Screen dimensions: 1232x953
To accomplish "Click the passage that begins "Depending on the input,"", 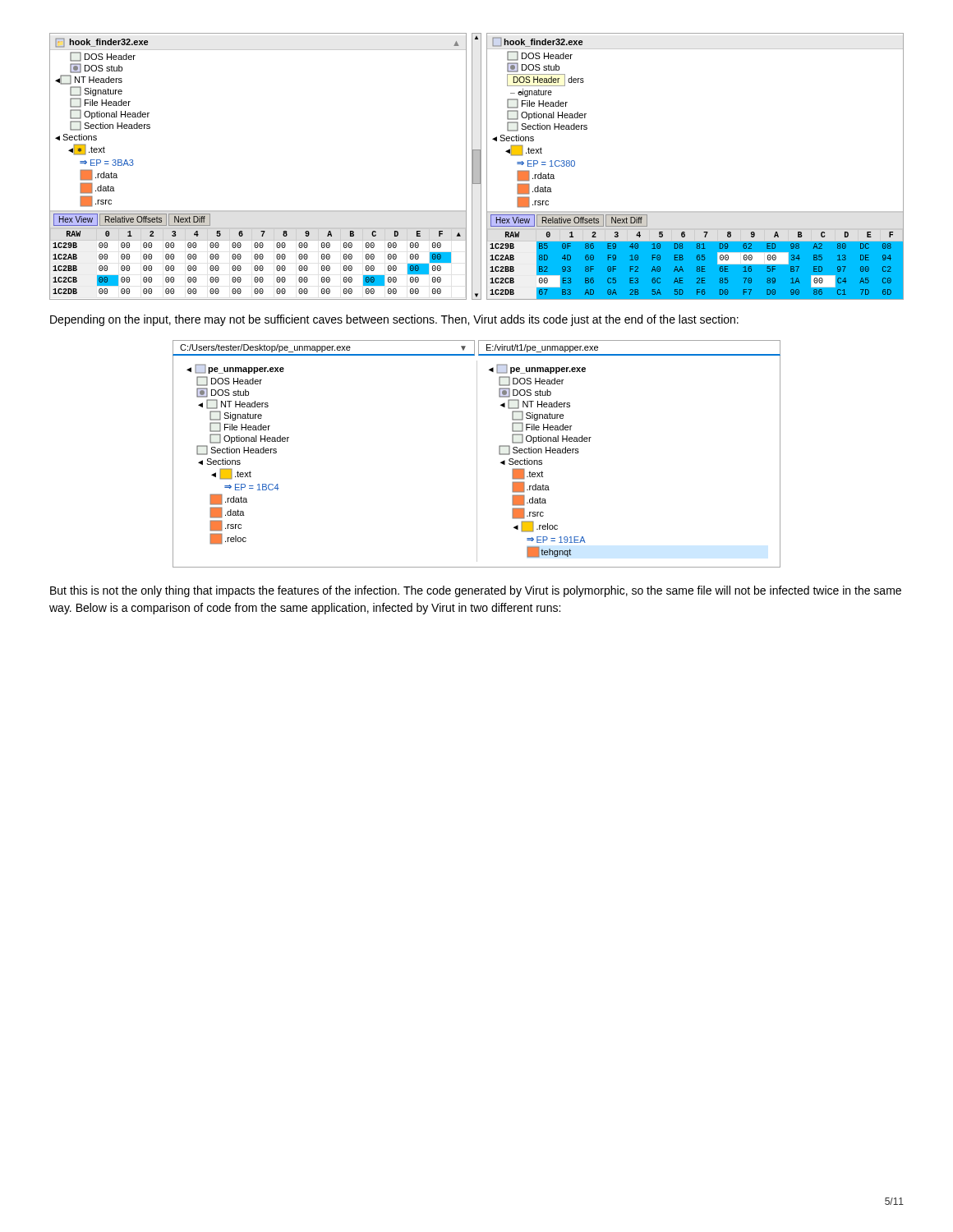I will point(394,320).
